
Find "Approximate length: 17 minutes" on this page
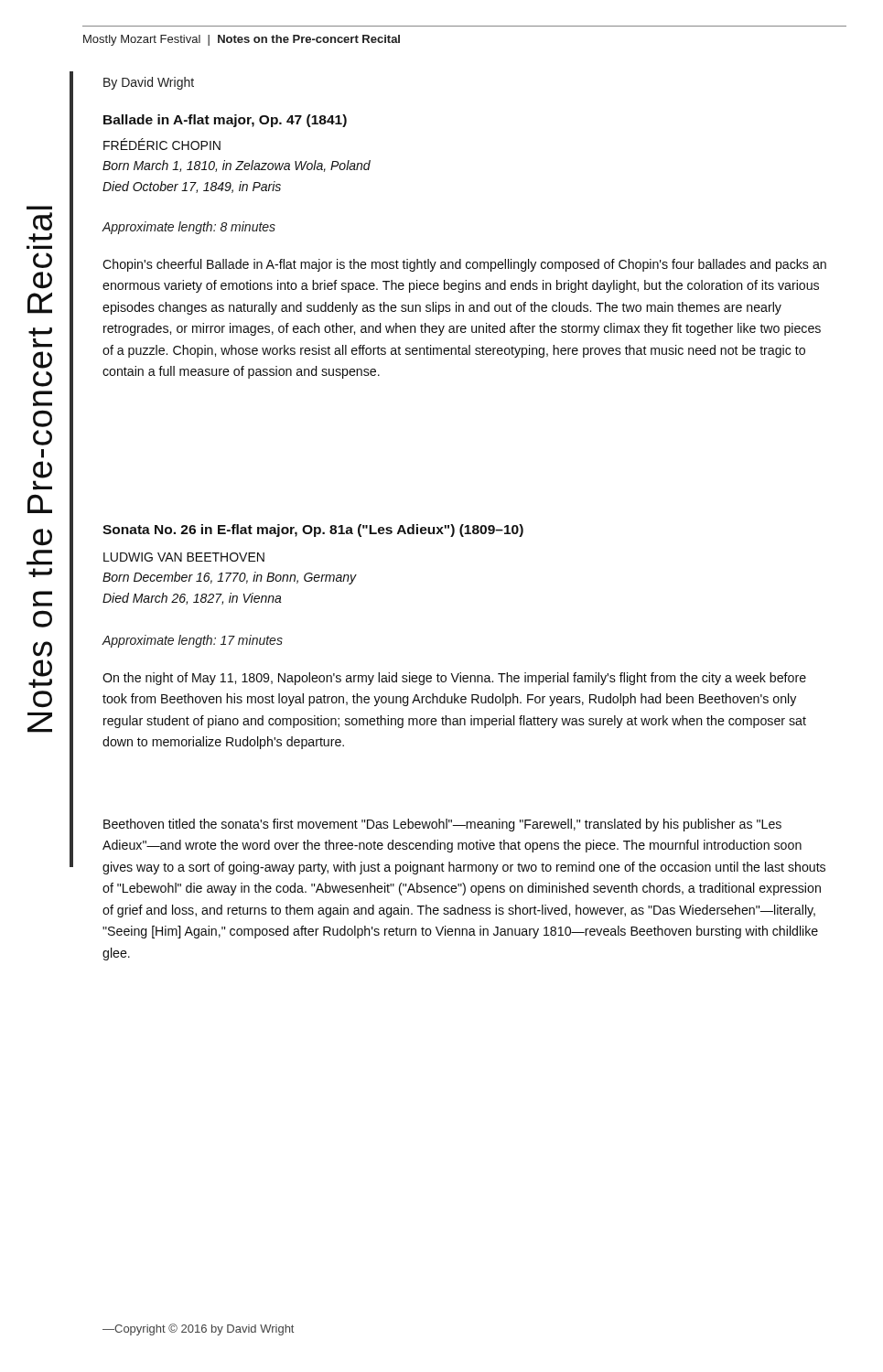pos(193,640)
